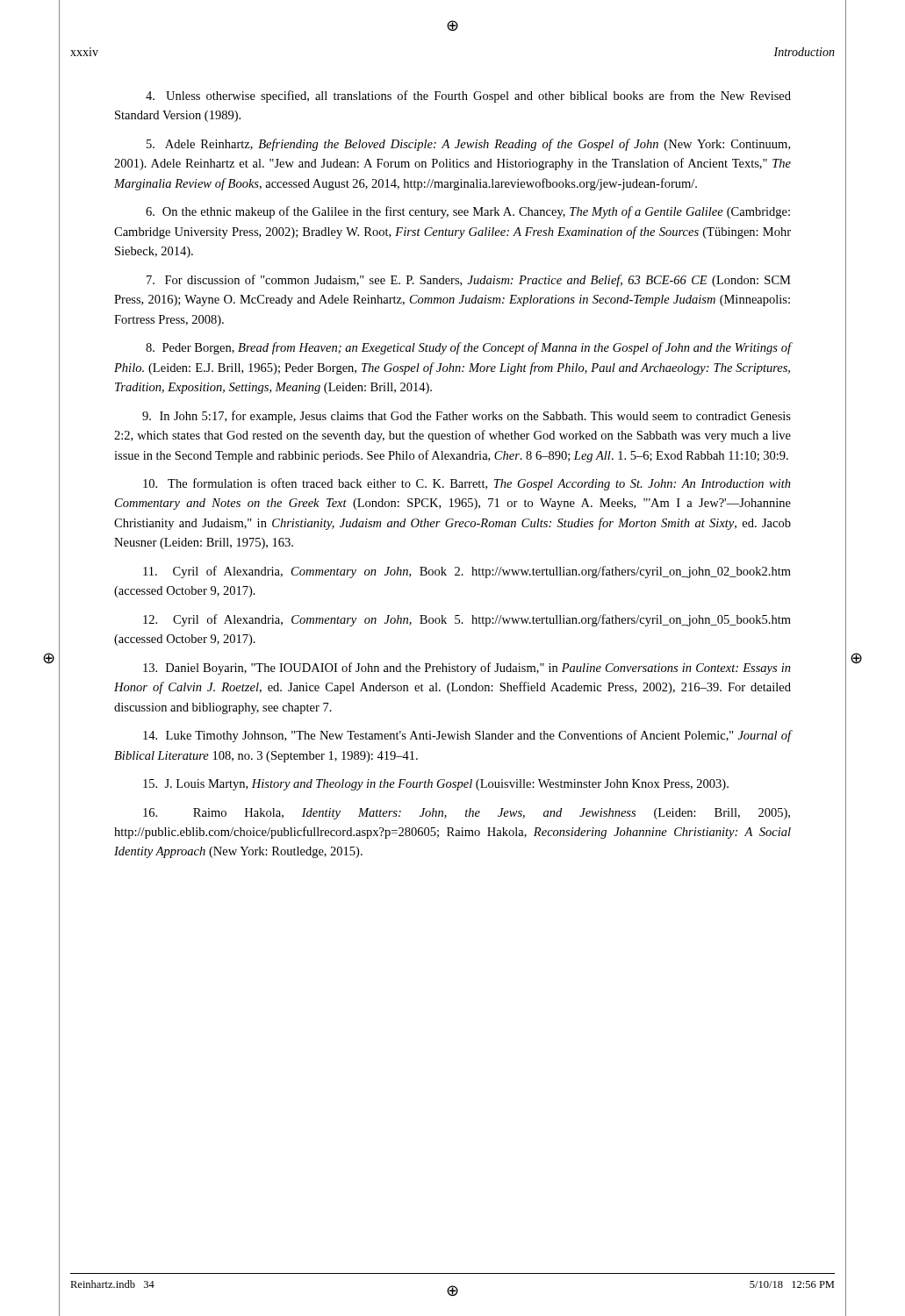Click on the list item containing "12. Cyril of Alexandria, Commentary on"

452,629
